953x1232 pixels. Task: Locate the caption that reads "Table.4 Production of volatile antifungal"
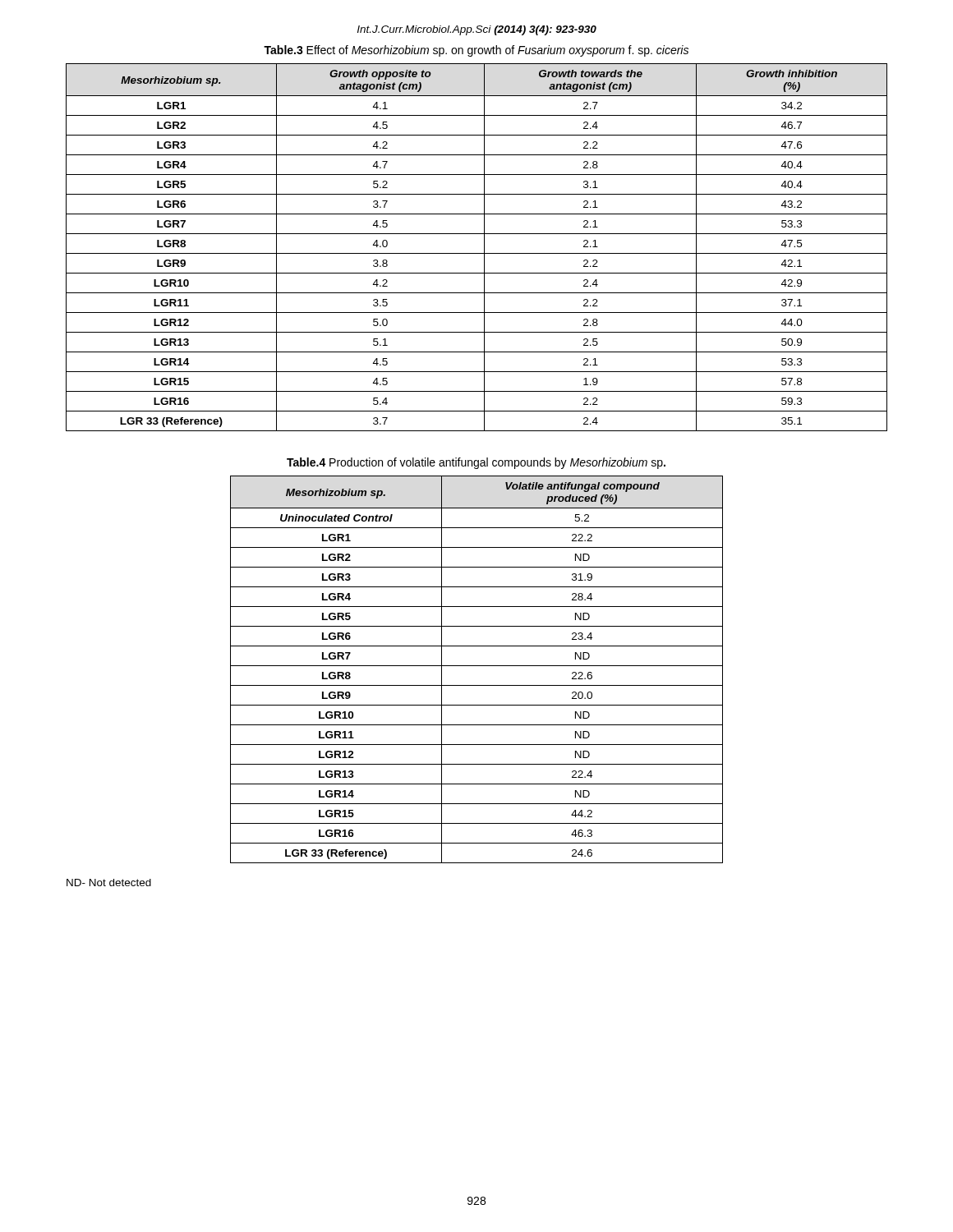(476, 462)
